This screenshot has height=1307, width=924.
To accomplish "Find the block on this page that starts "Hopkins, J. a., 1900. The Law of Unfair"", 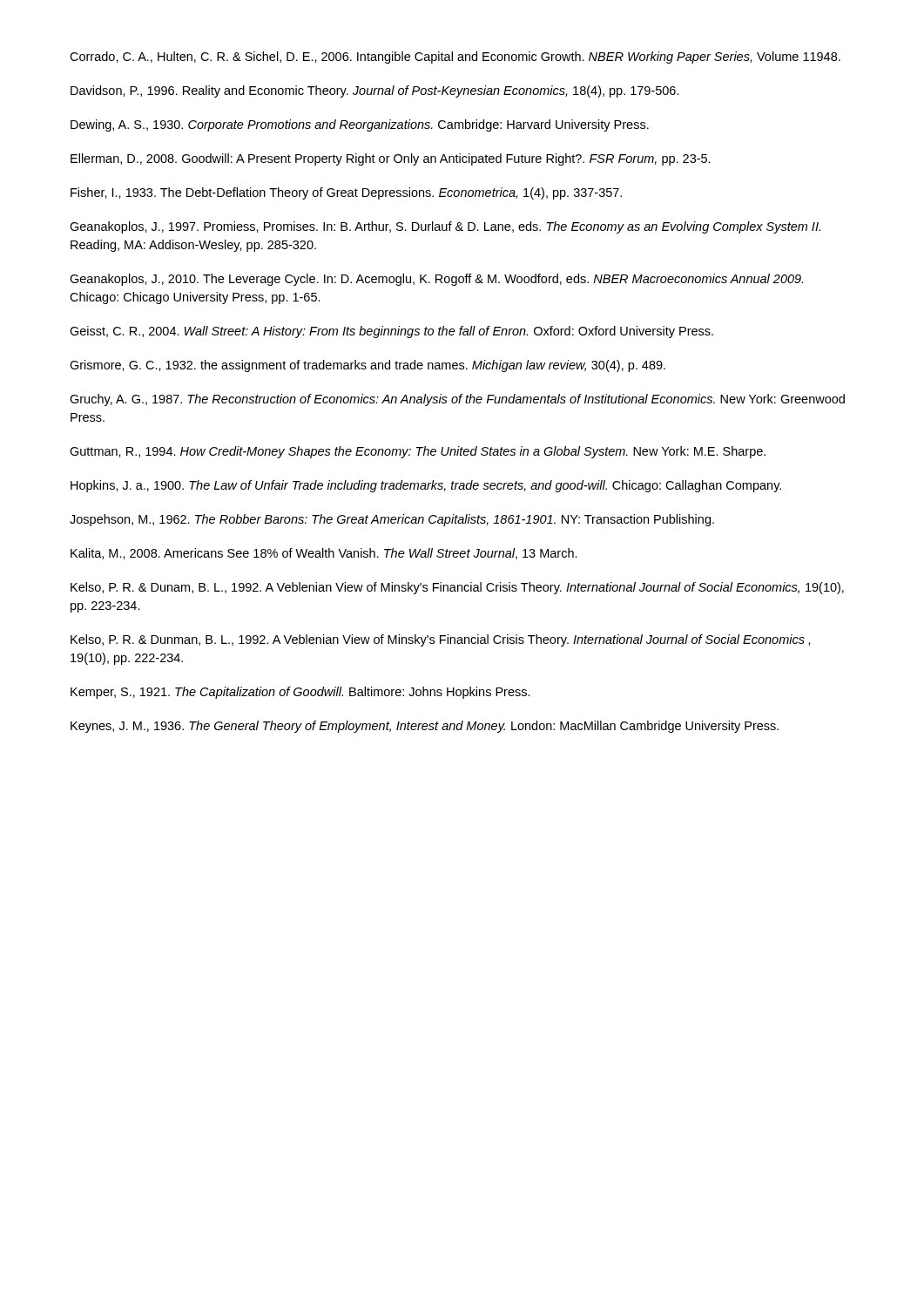I will (426, 485).
